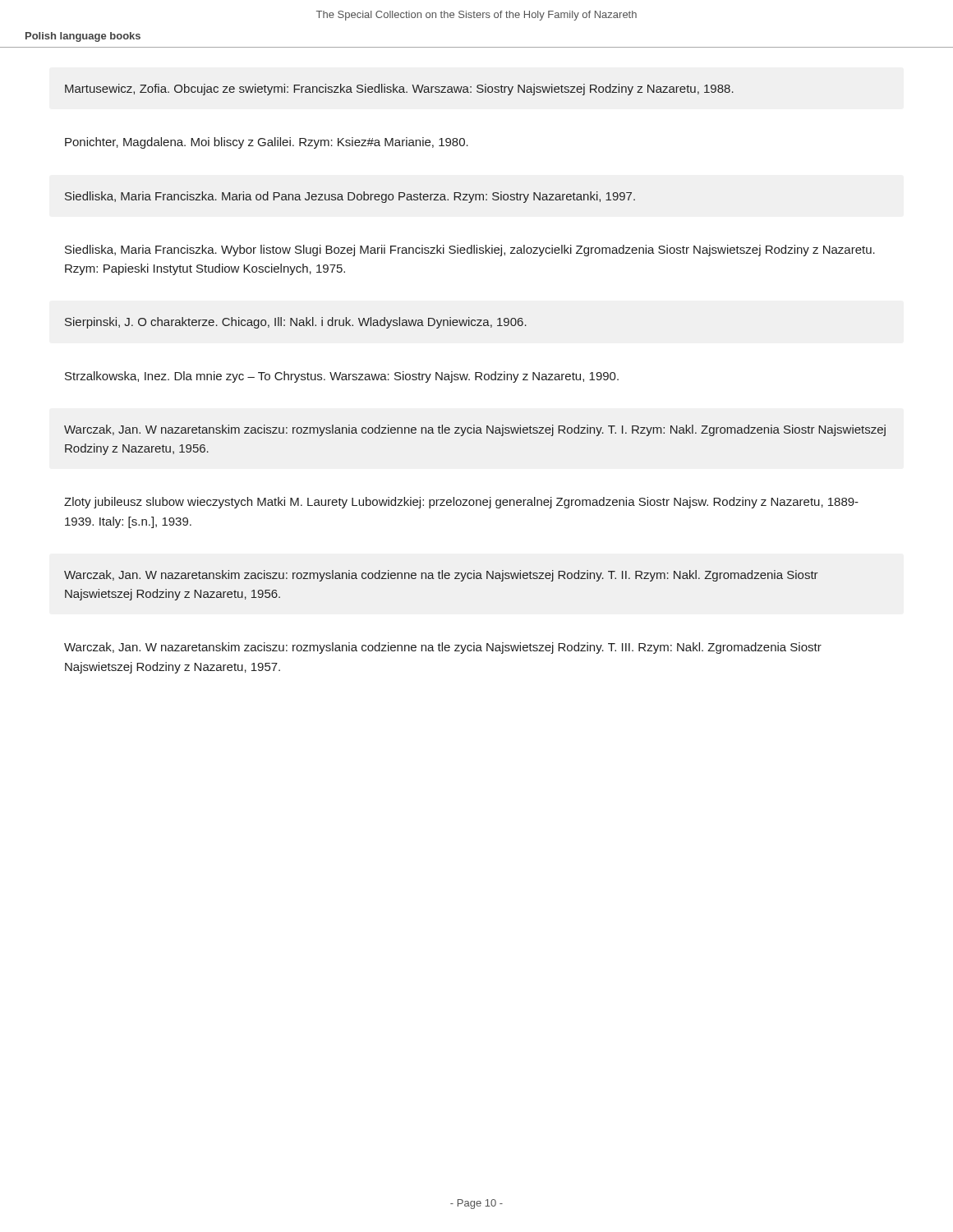Find the block on this page that starts "Ponichter, Magdalena. Moi bliscy"
The image size is (953, 1232).
pyautogui.click(x=266, y=142)
